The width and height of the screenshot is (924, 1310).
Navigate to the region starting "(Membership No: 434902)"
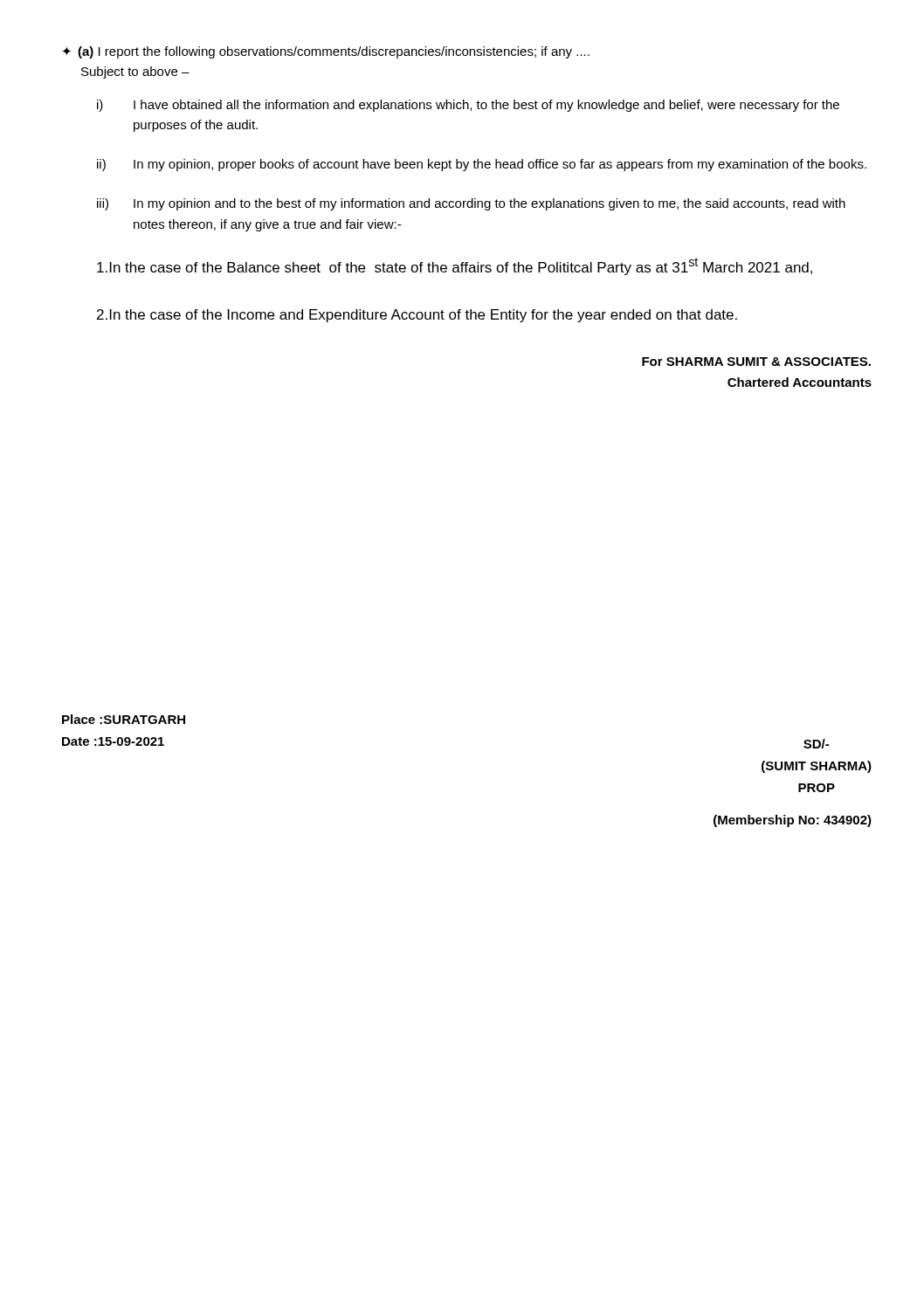(792, 820)
